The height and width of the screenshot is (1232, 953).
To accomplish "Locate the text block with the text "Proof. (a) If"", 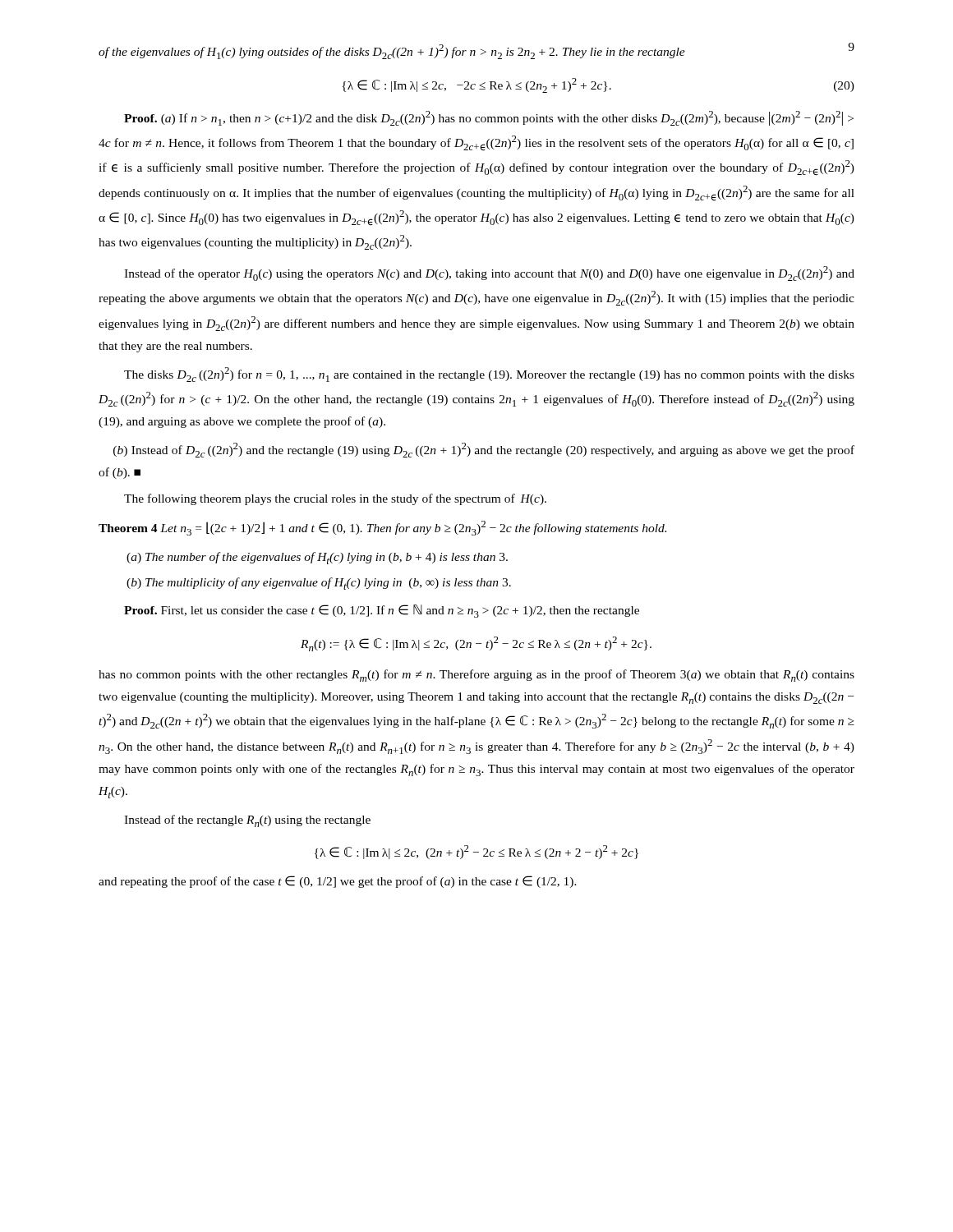I will point(476,307).
